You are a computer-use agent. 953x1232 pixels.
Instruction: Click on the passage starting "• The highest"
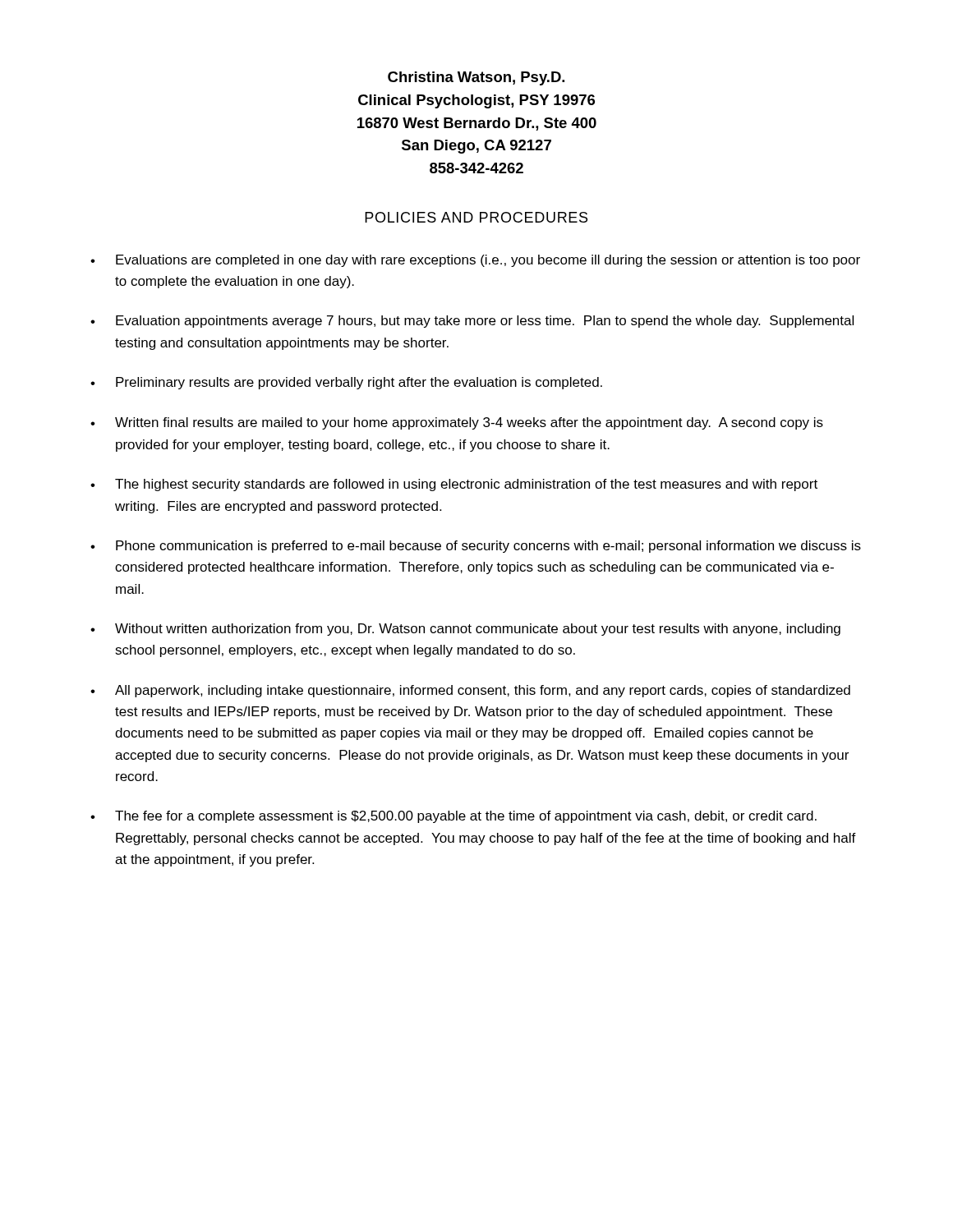476,496
